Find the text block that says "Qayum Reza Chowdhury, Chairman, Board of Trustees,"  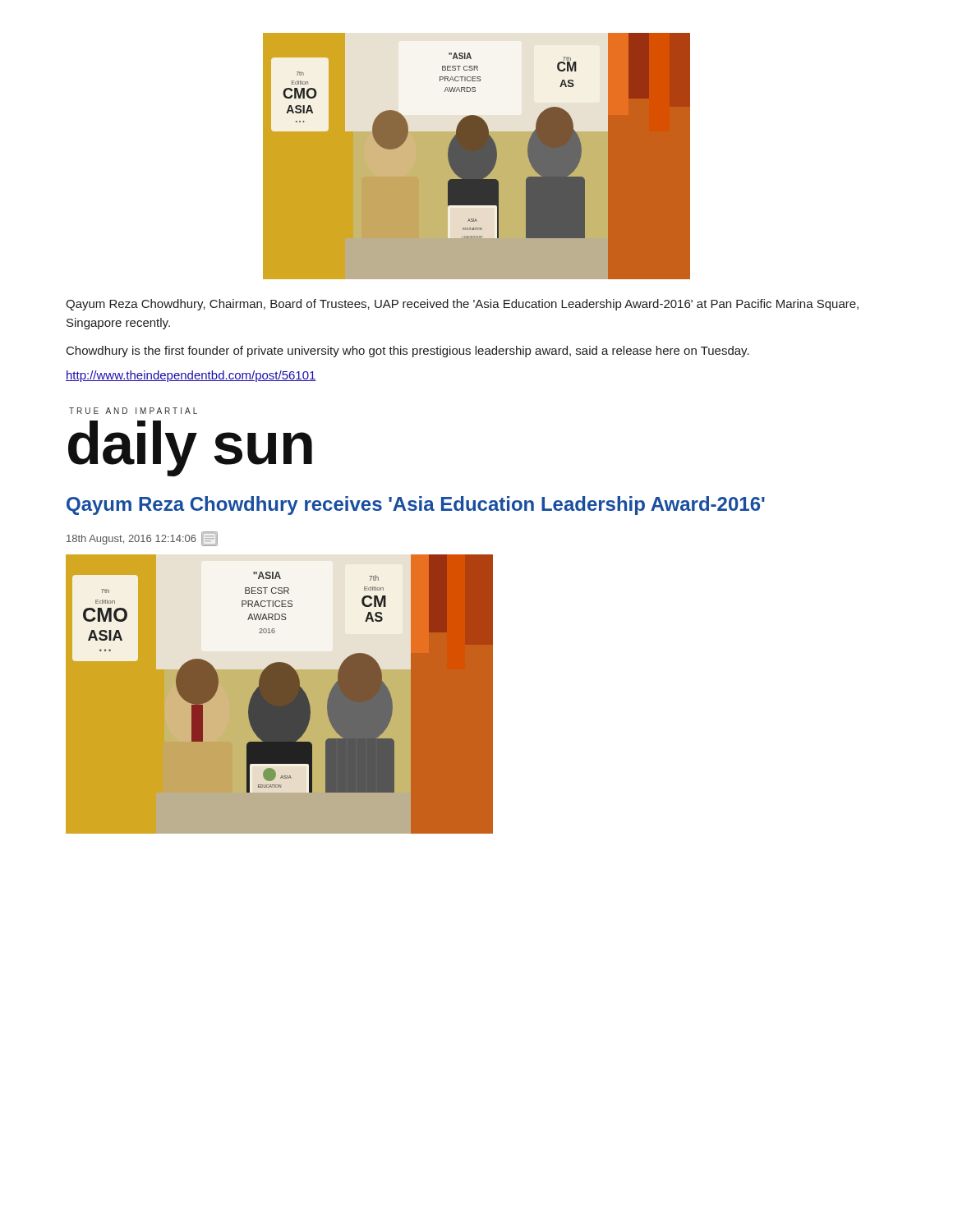463,313
